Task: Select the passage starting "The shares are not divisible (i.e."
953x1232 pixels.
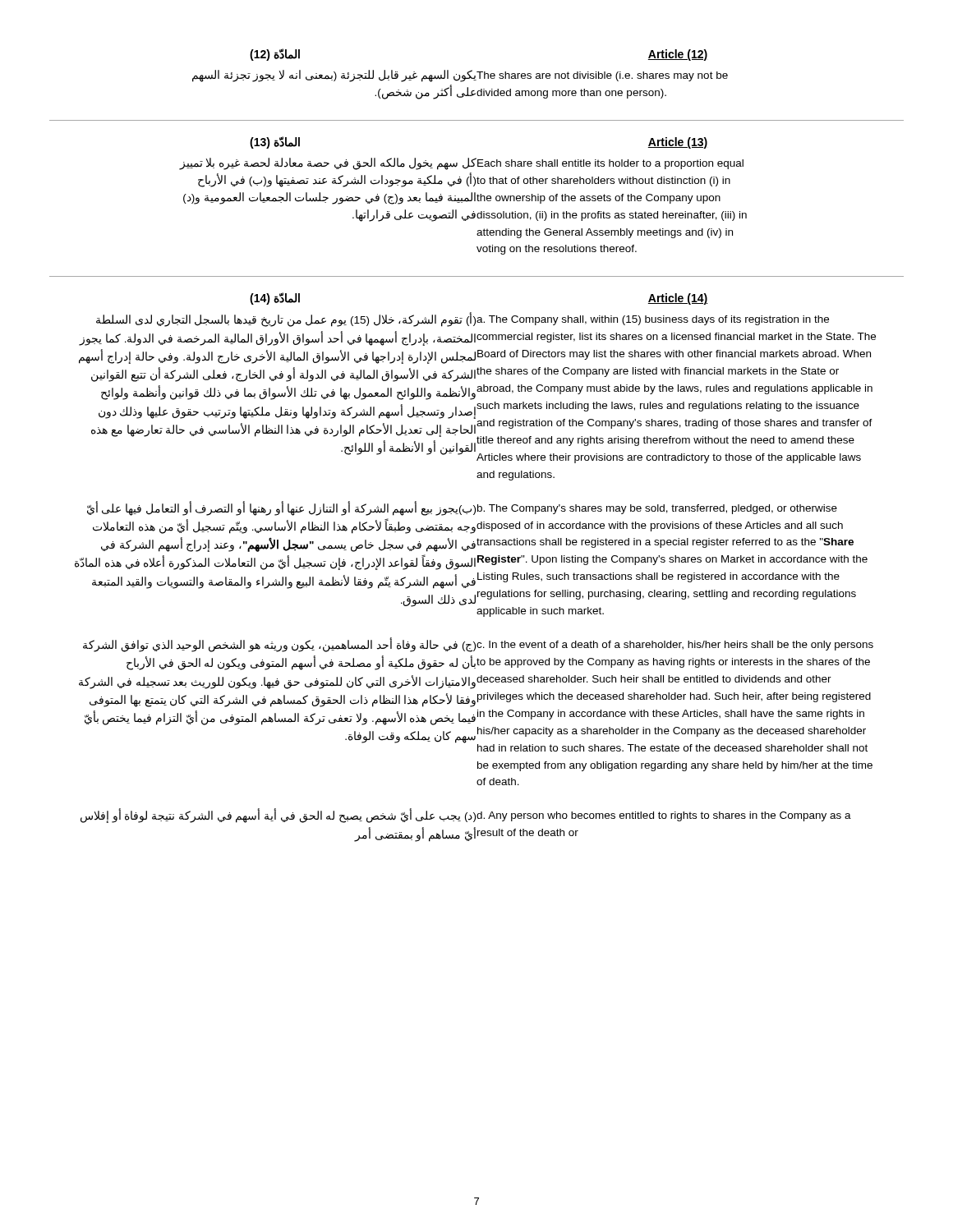Action: 678,85
